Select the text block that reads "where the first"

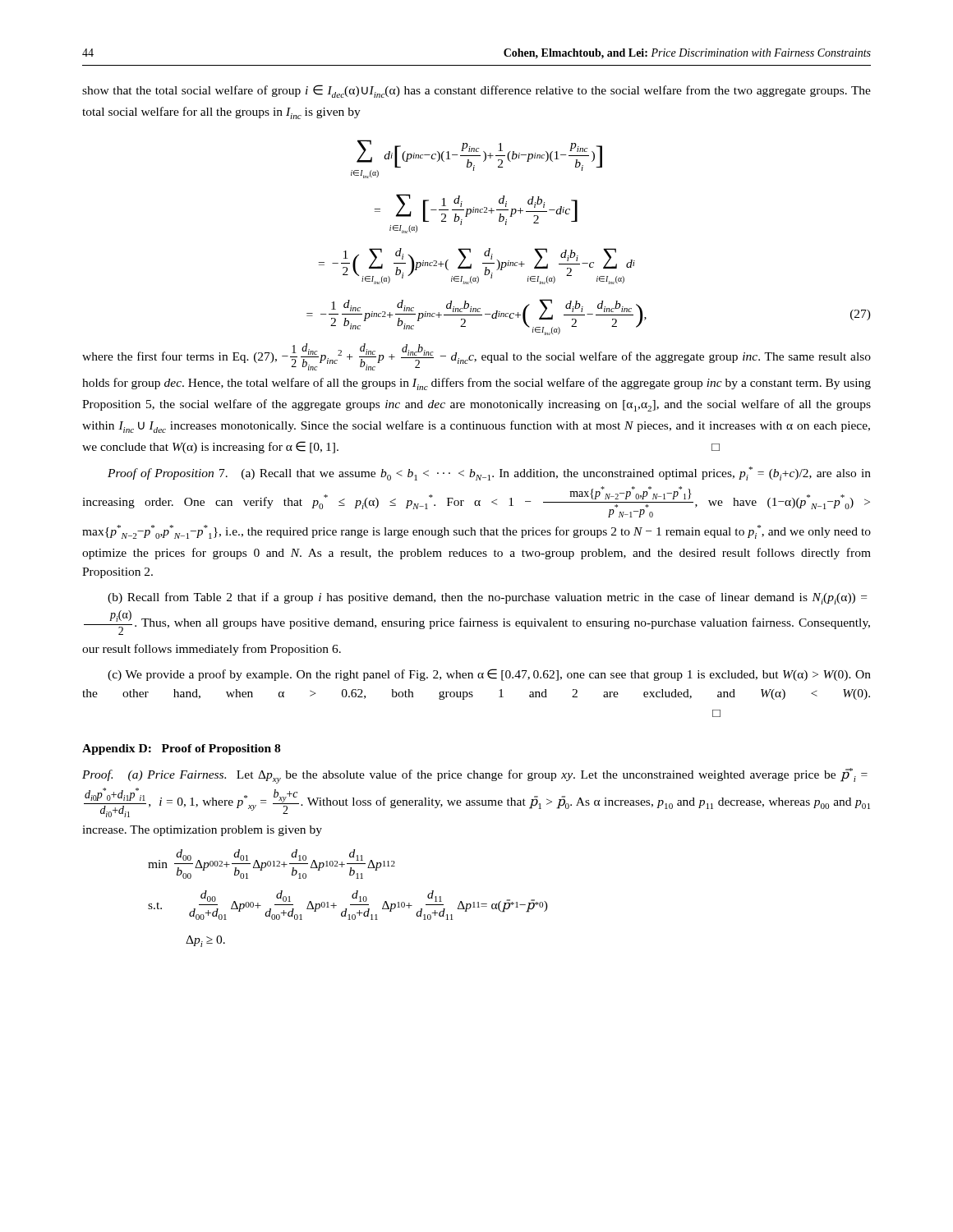[x=476, y=531]
